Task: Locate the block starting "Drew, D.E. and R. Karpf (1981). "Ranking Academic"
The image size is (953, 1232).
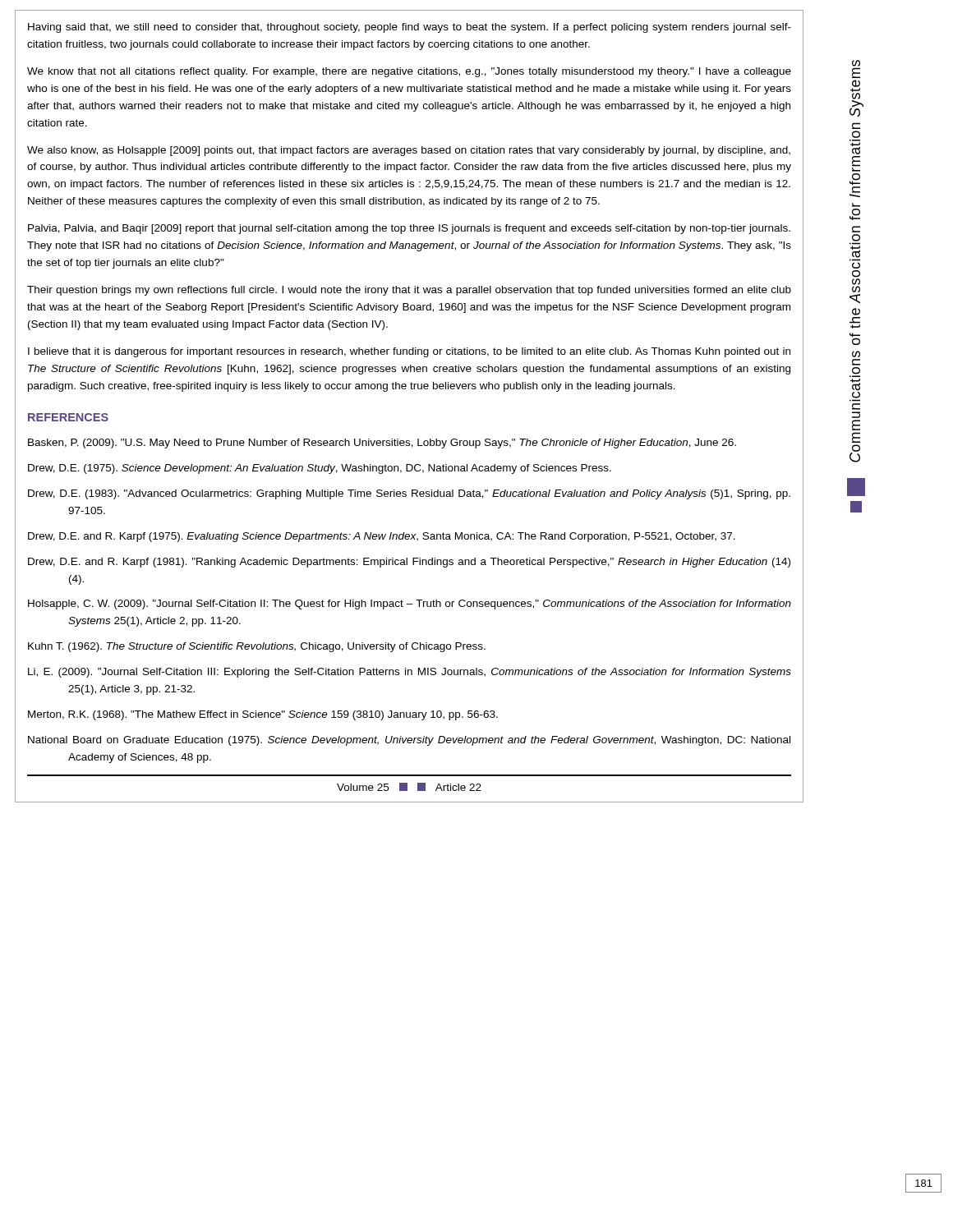Action: tap(409, 570)
